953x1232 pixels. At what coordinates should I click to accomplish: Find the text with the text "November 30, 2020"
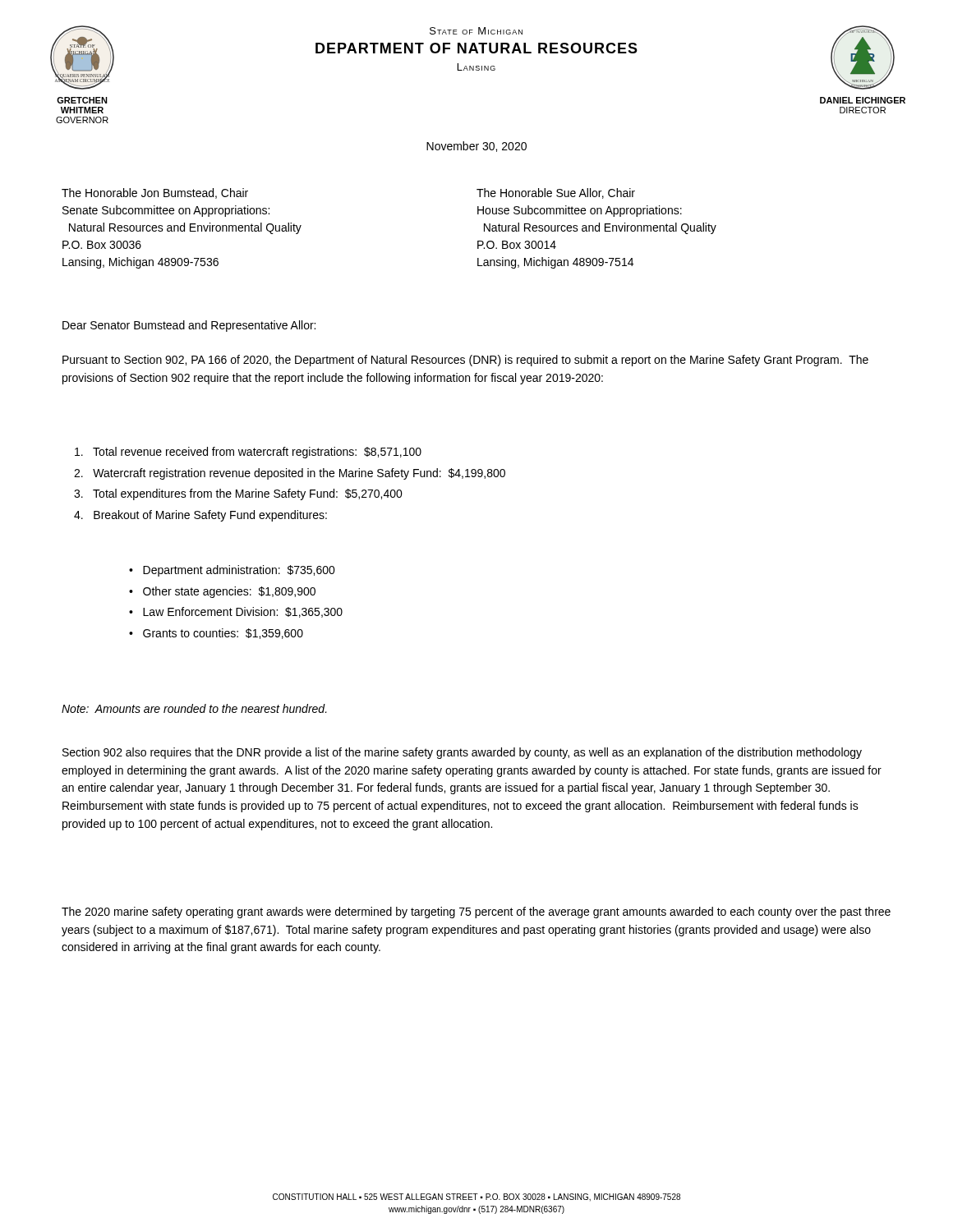tap(476, 146)
